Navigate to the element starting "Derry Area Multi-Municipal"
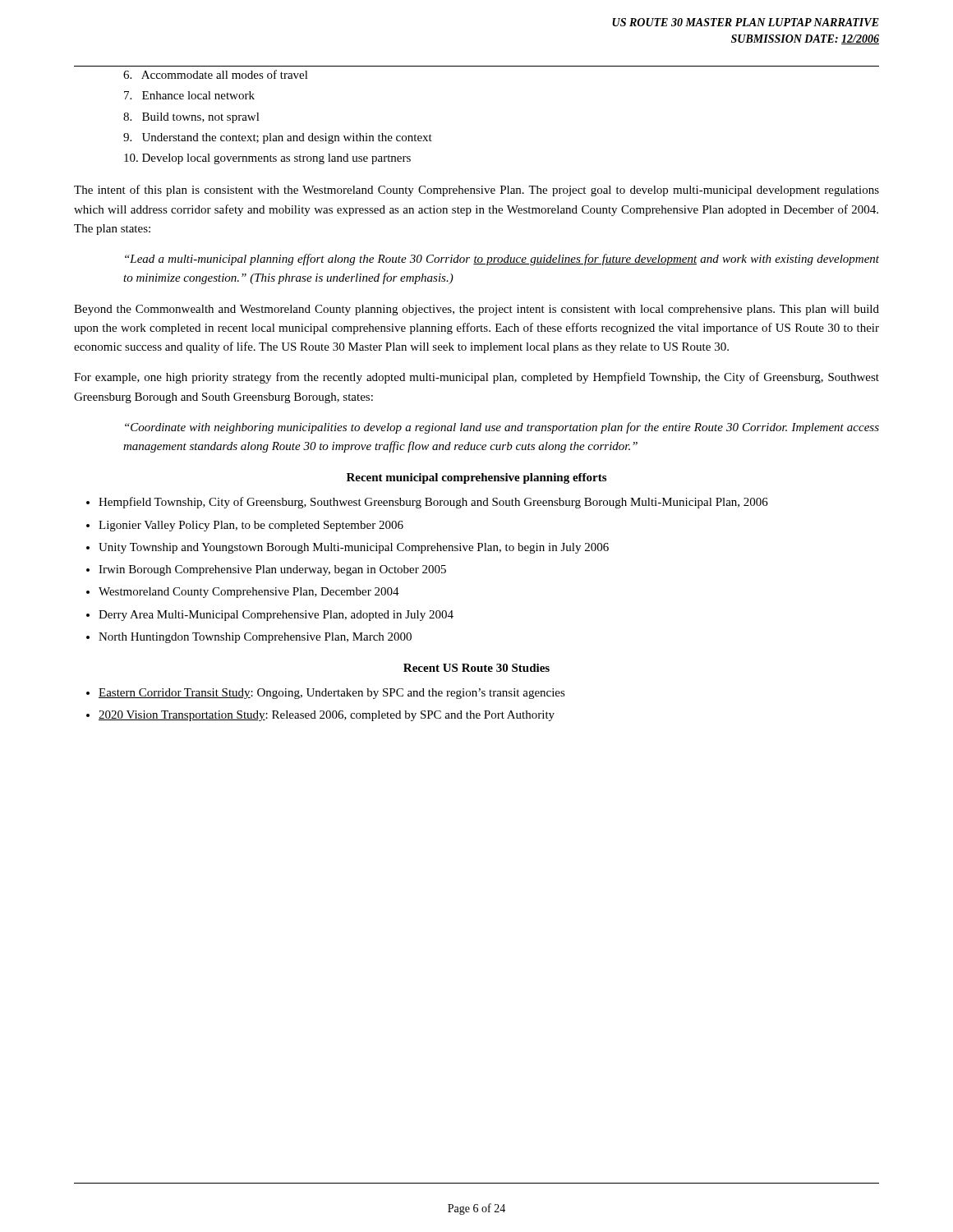953x1232 pixels. tap(276, 614)
